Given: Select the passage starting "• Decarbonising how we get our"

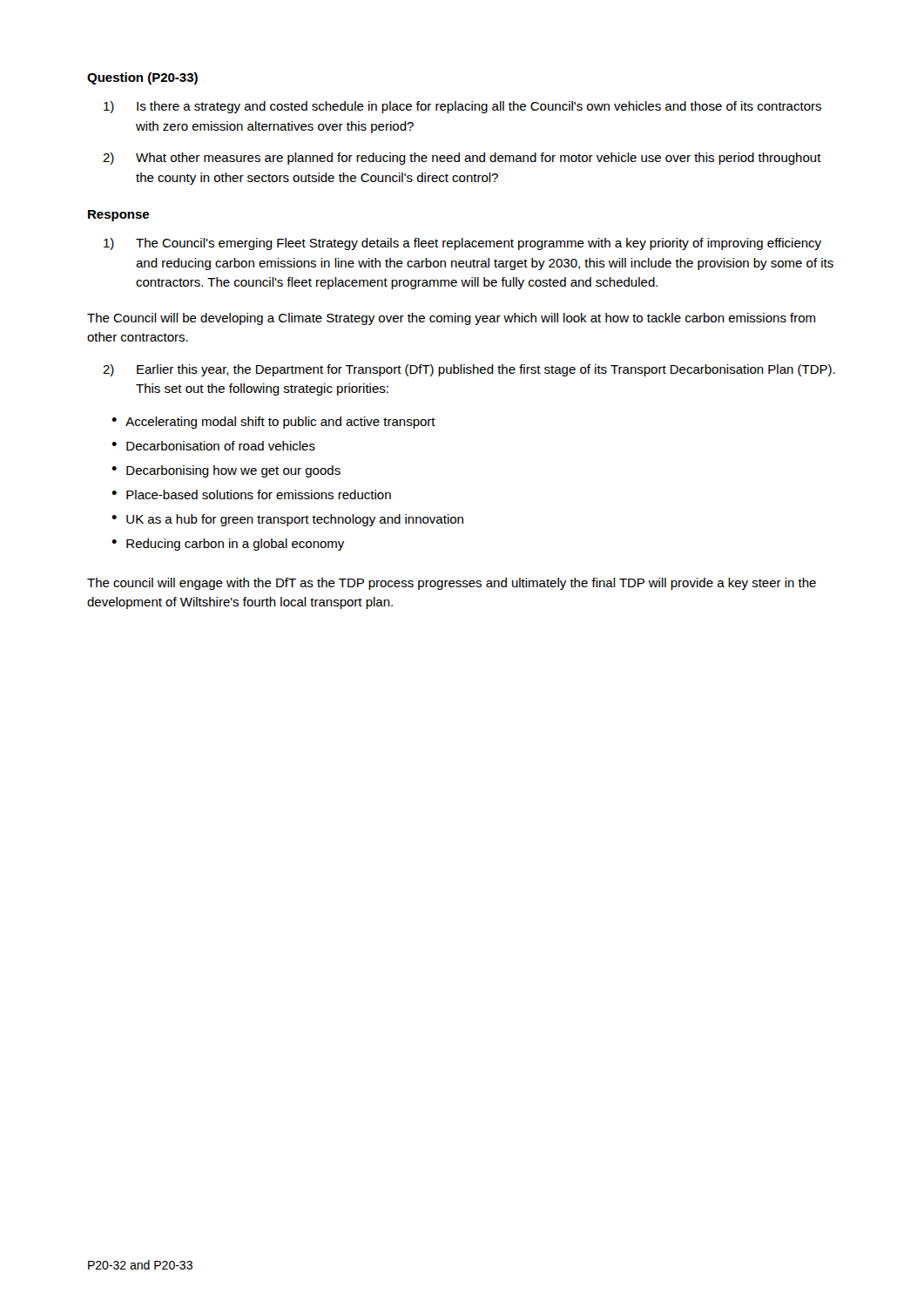Looking at the screenshot, I should click(x=226, y=470).
